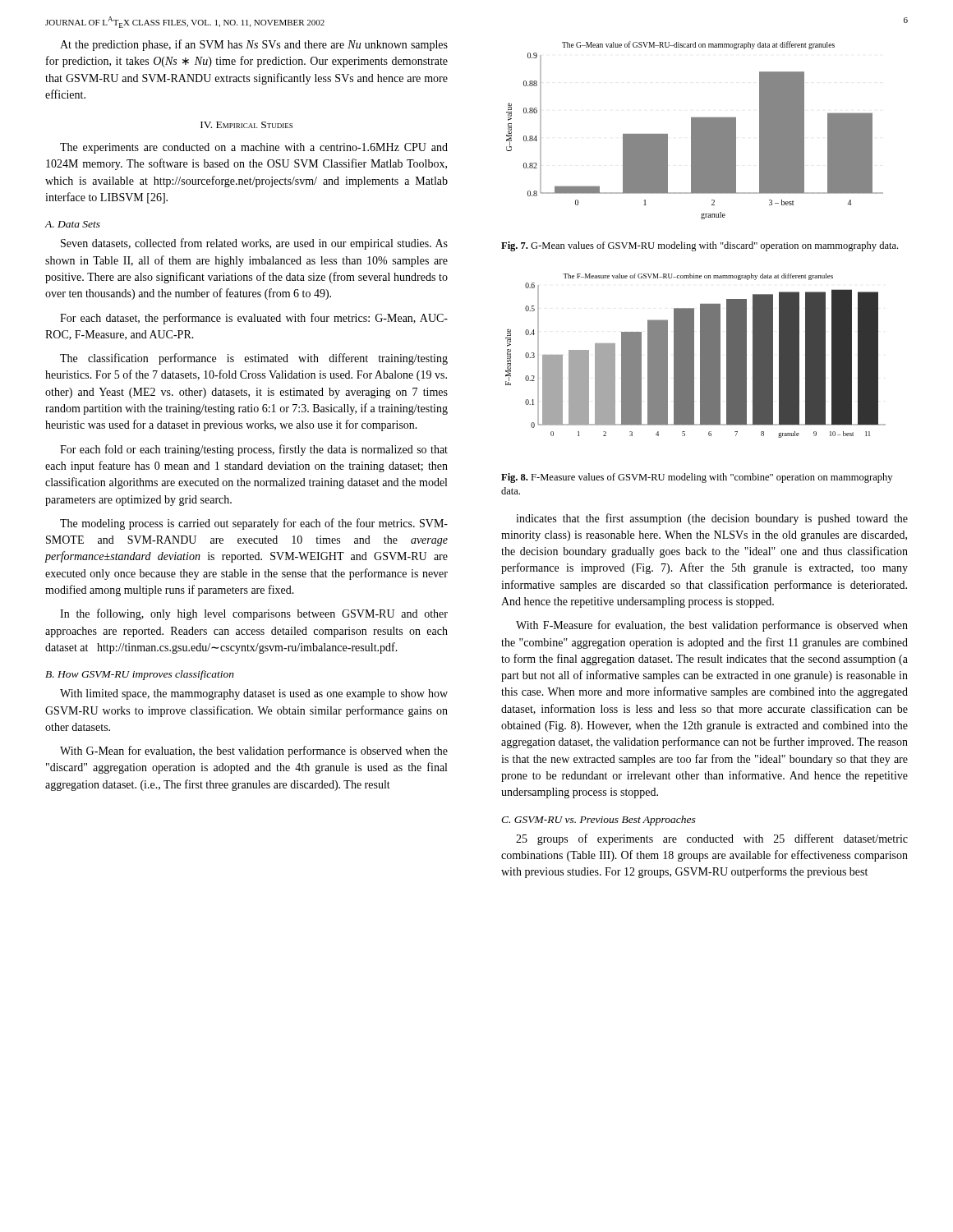
Task: Find the text block that reads "At the prediction phase, if an SVM"
Action: 246,70
